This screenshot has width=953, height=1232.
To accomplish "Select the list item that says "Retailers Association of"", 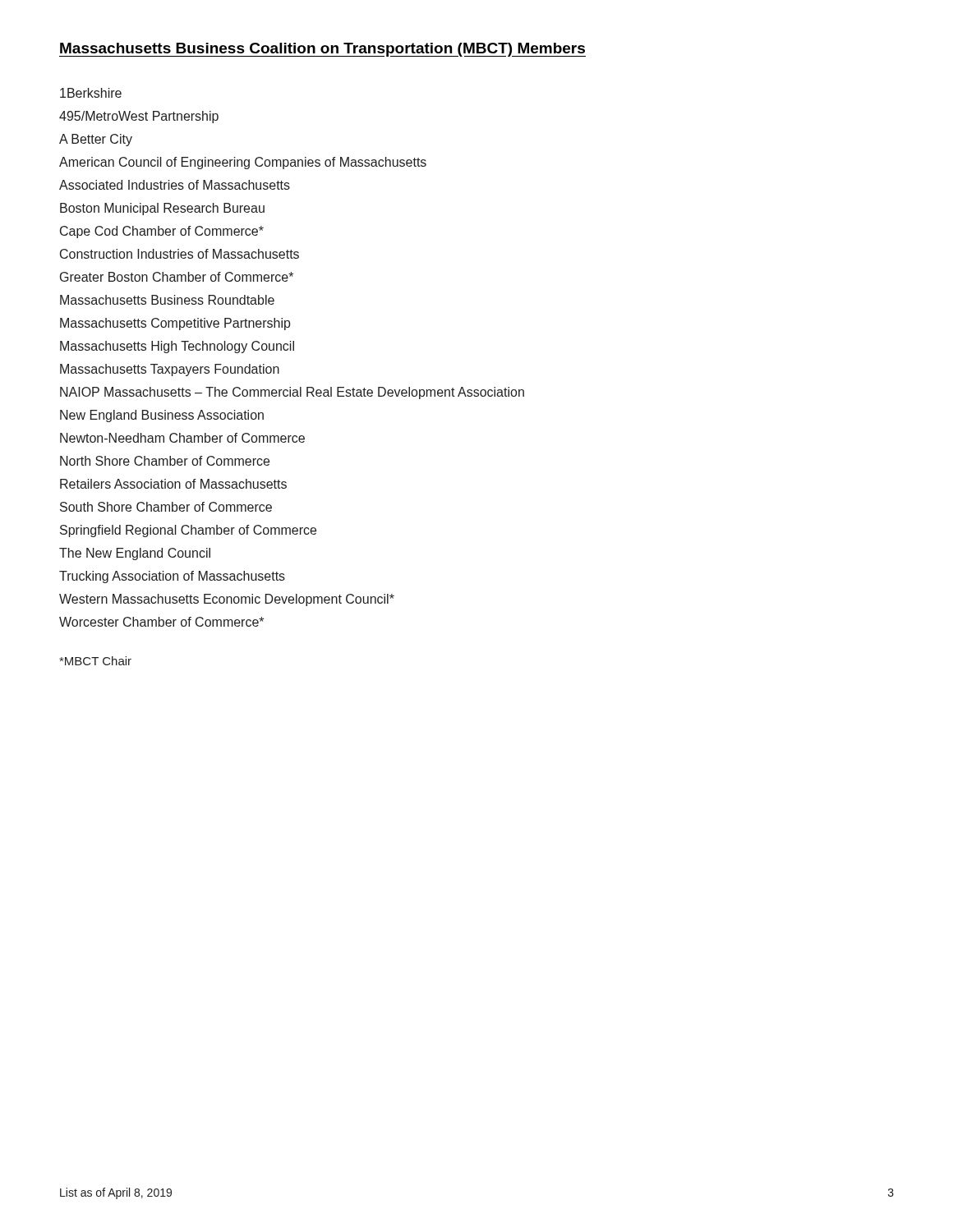I will pyautogui.click(x=173, y=484).
